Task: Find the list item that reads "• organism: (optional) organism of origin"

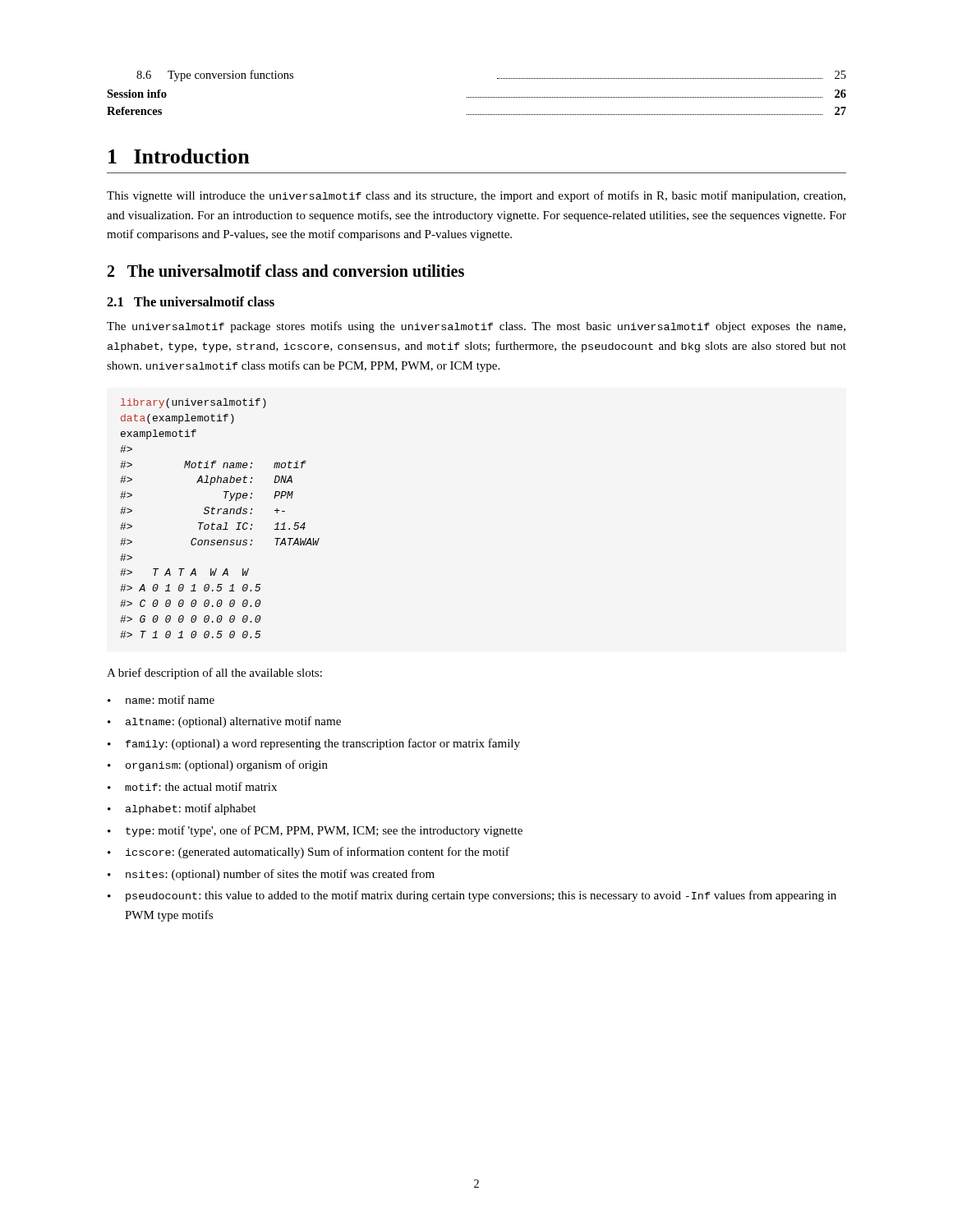Action: [x=218, y=765]
